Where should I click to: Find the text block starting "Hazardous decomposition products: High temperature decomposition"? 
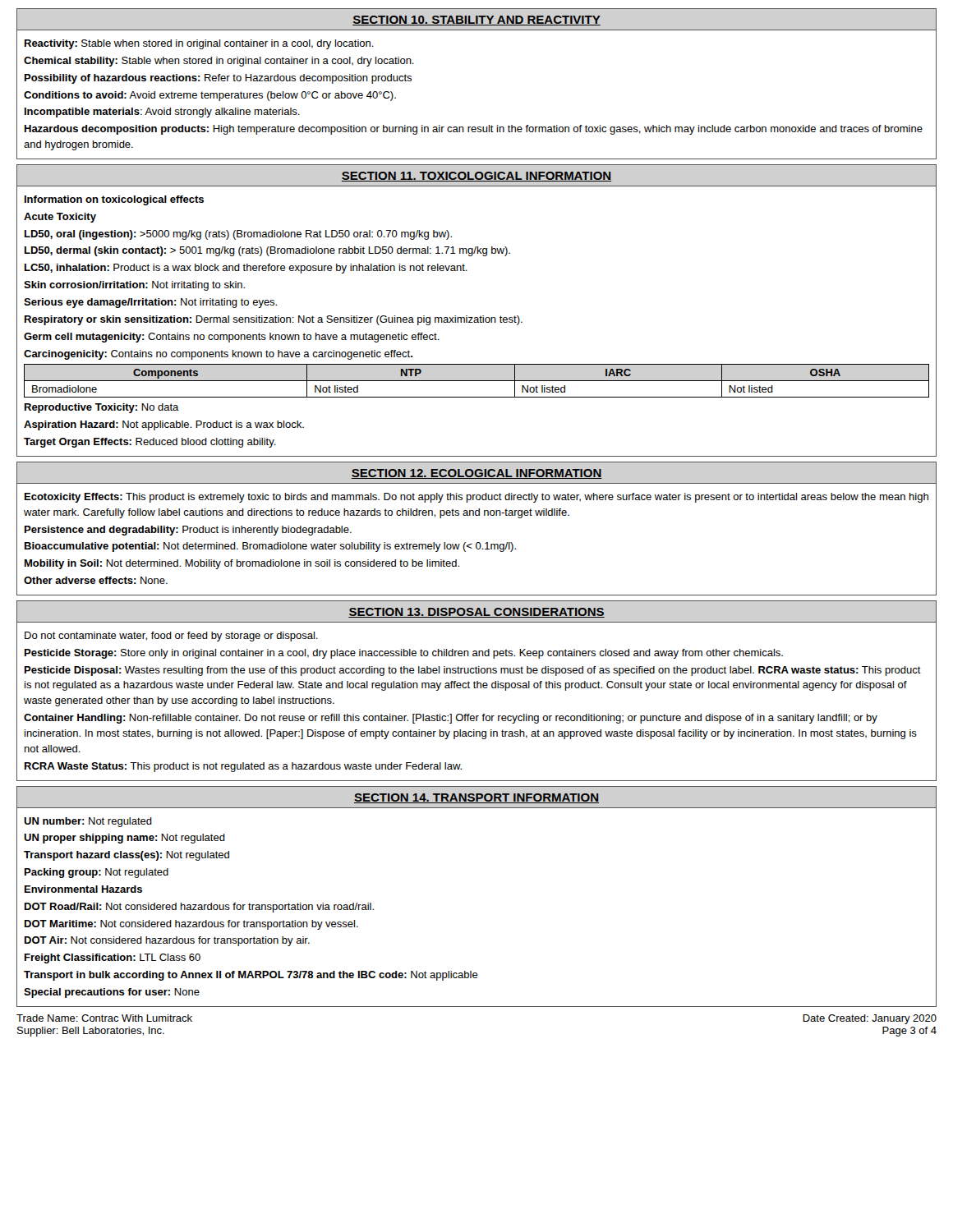473,136
